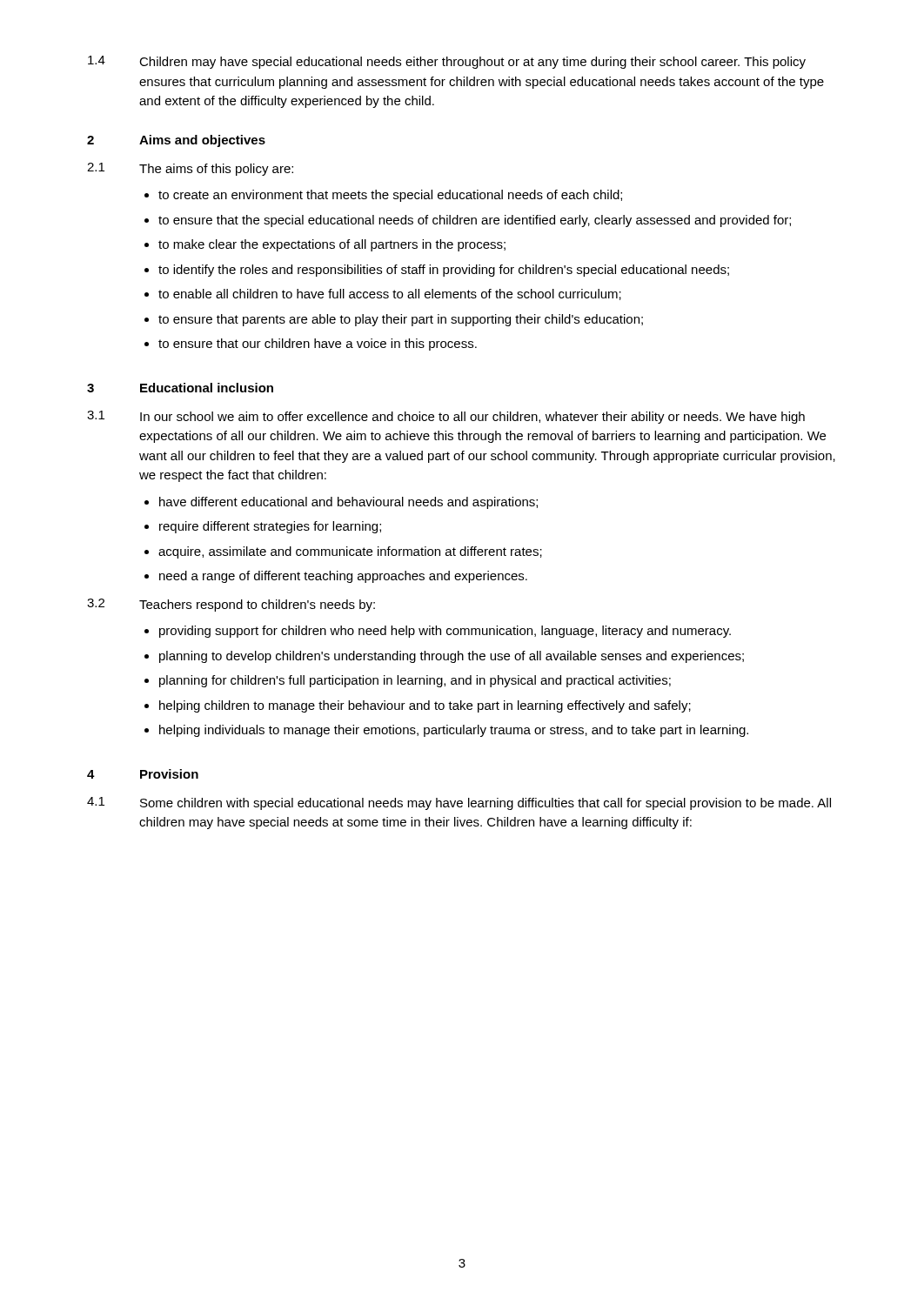Viewport: 924px width, 1305px height.
Task: Locate the region starting "to ensure that our children have a"
Action: [318, 343]
